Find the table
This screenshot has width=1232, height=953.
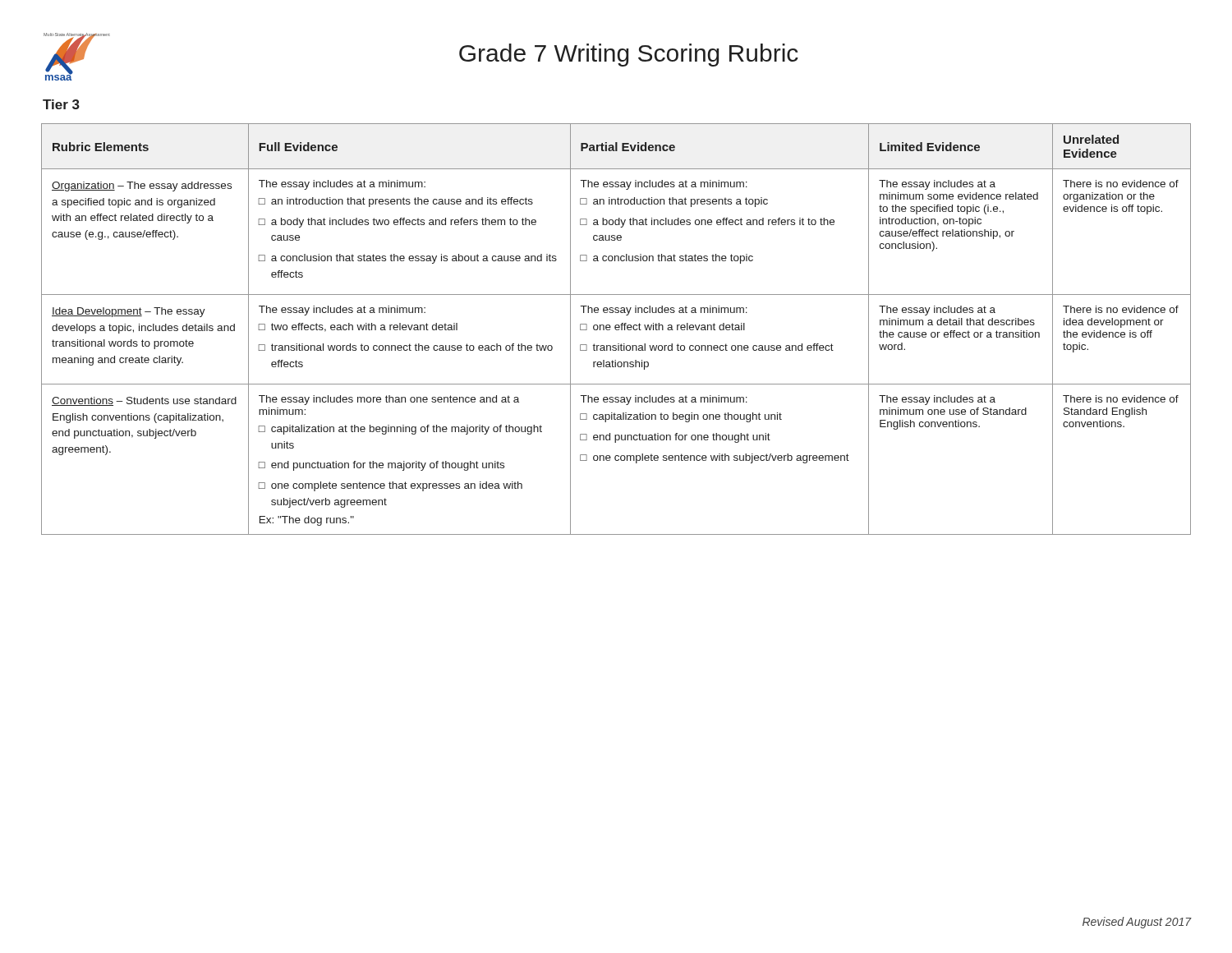click(616, 329)
